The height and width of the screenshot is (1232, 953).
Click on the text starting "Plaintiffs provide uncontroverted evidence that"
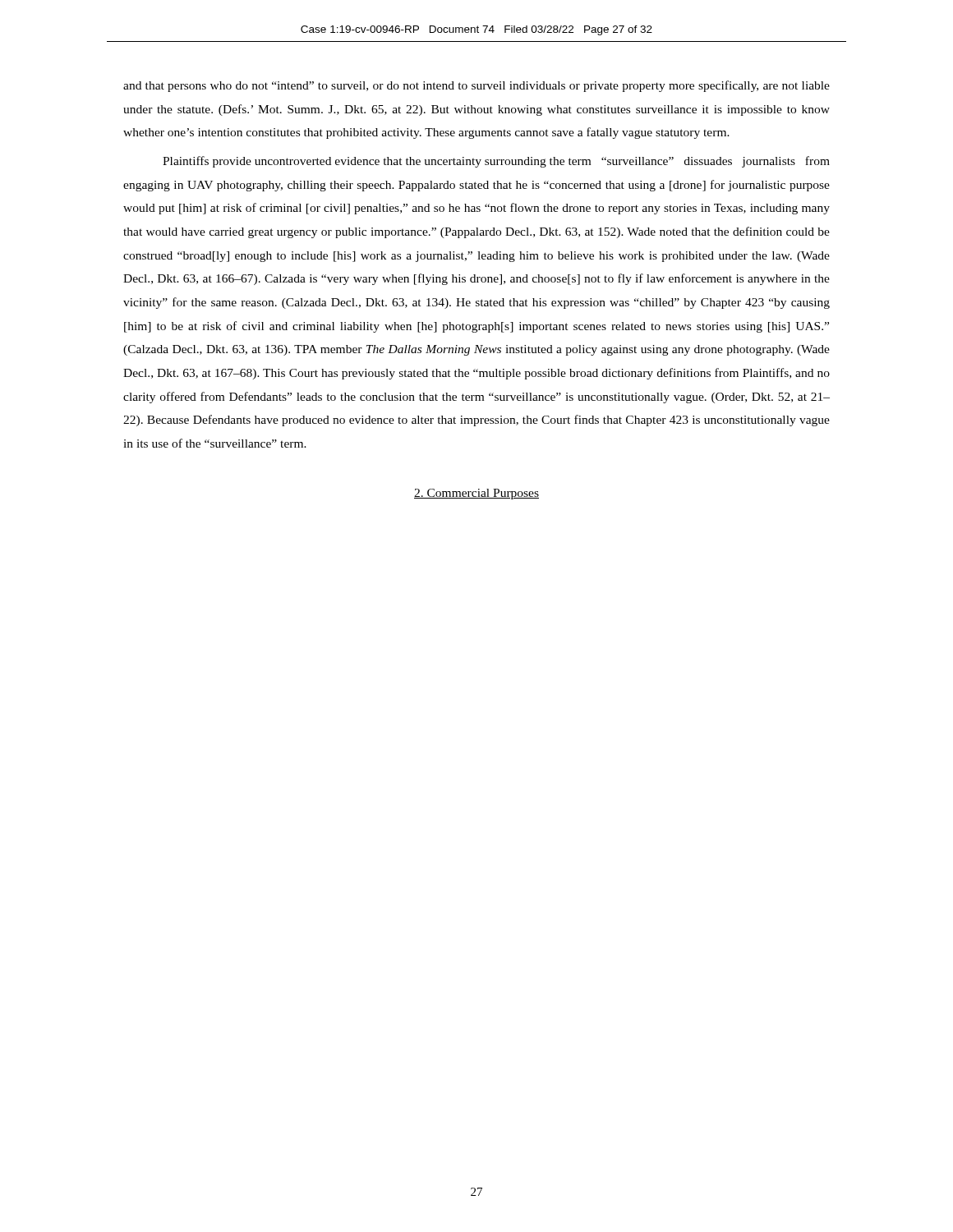click(x=476, y=300)
